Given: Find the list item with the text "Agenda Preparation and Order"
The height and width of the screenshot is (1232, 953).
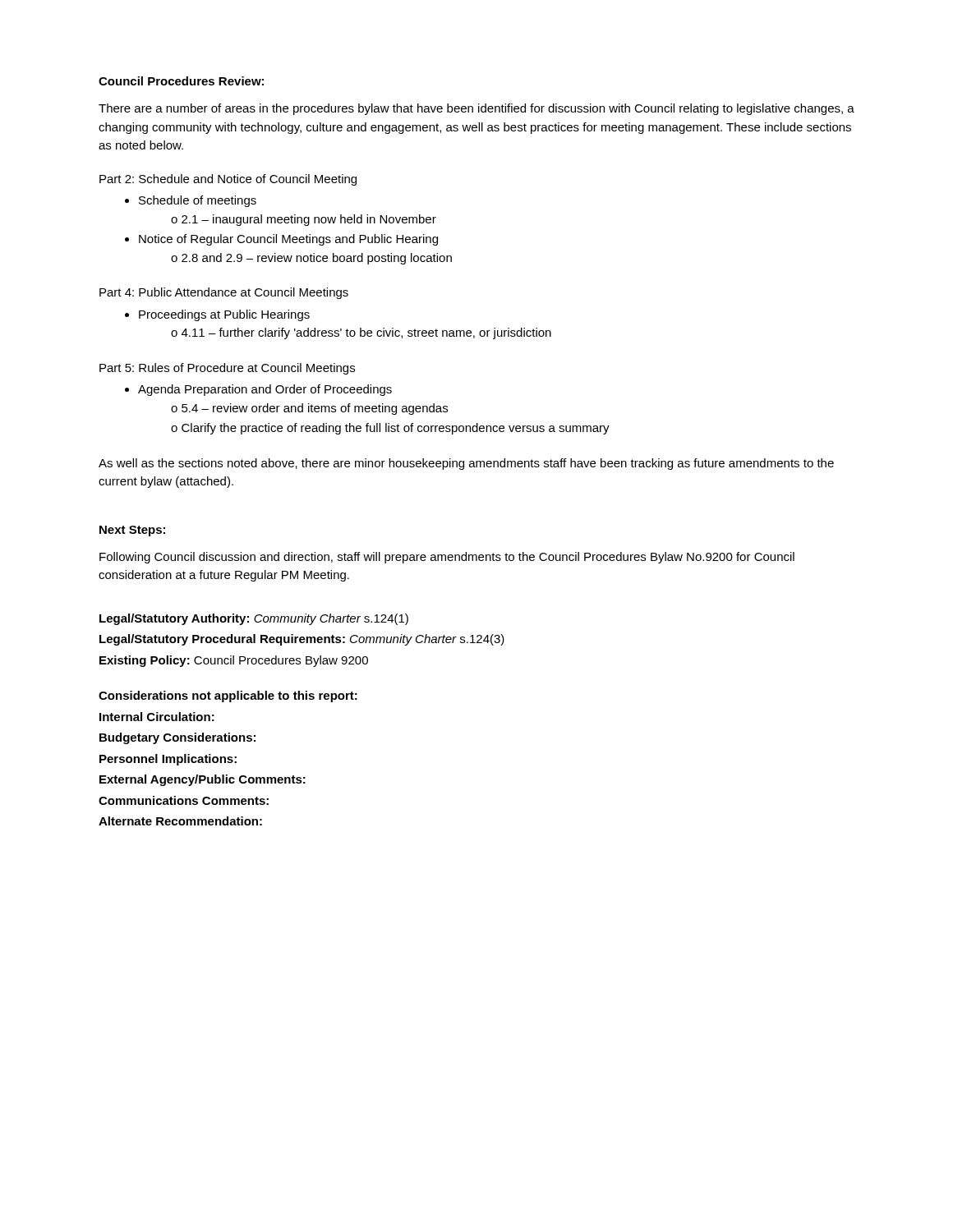Looking at the screenshot, I should (265, 390).
